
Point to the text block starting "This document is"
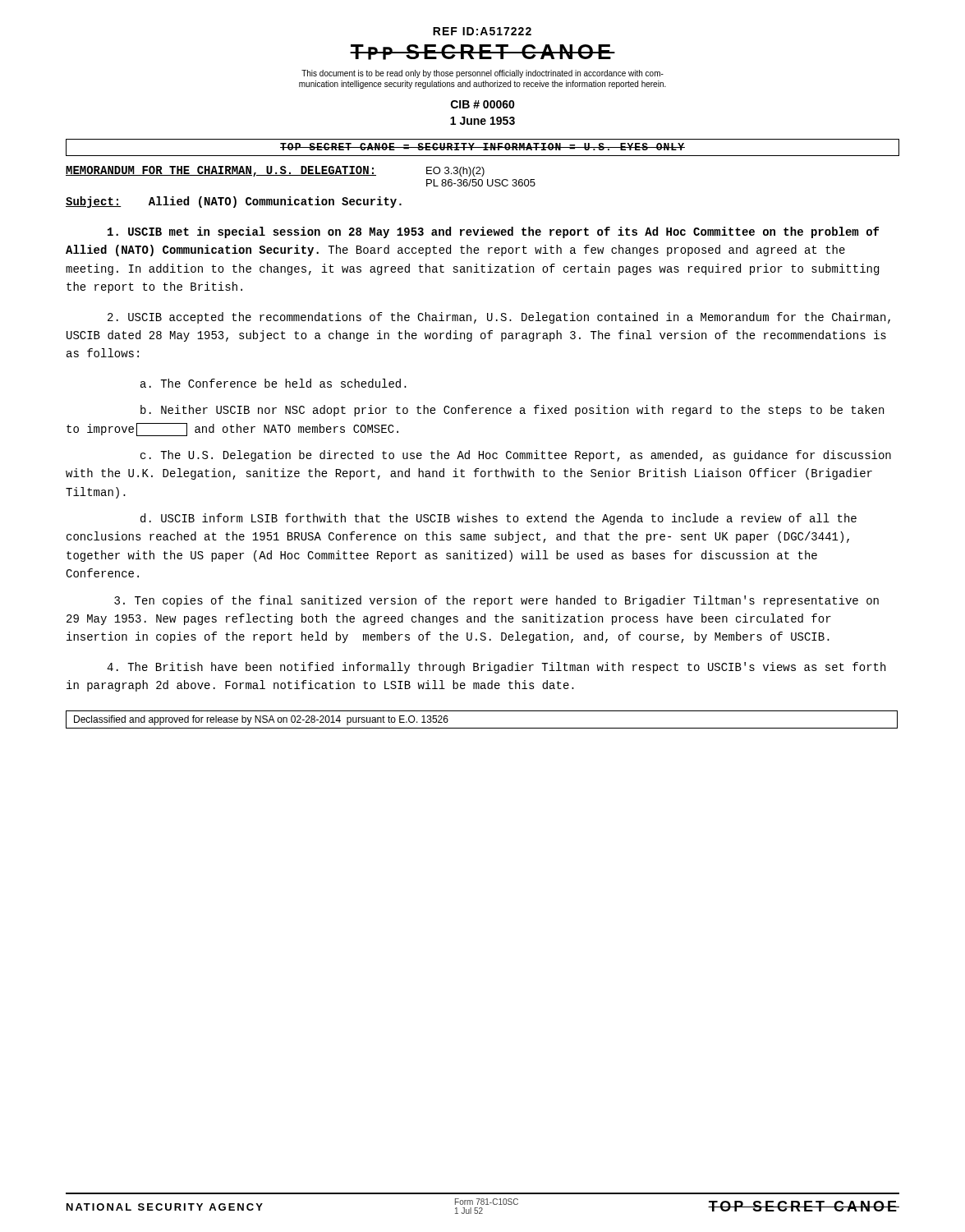pyautogui.click(x=482, y=79)
